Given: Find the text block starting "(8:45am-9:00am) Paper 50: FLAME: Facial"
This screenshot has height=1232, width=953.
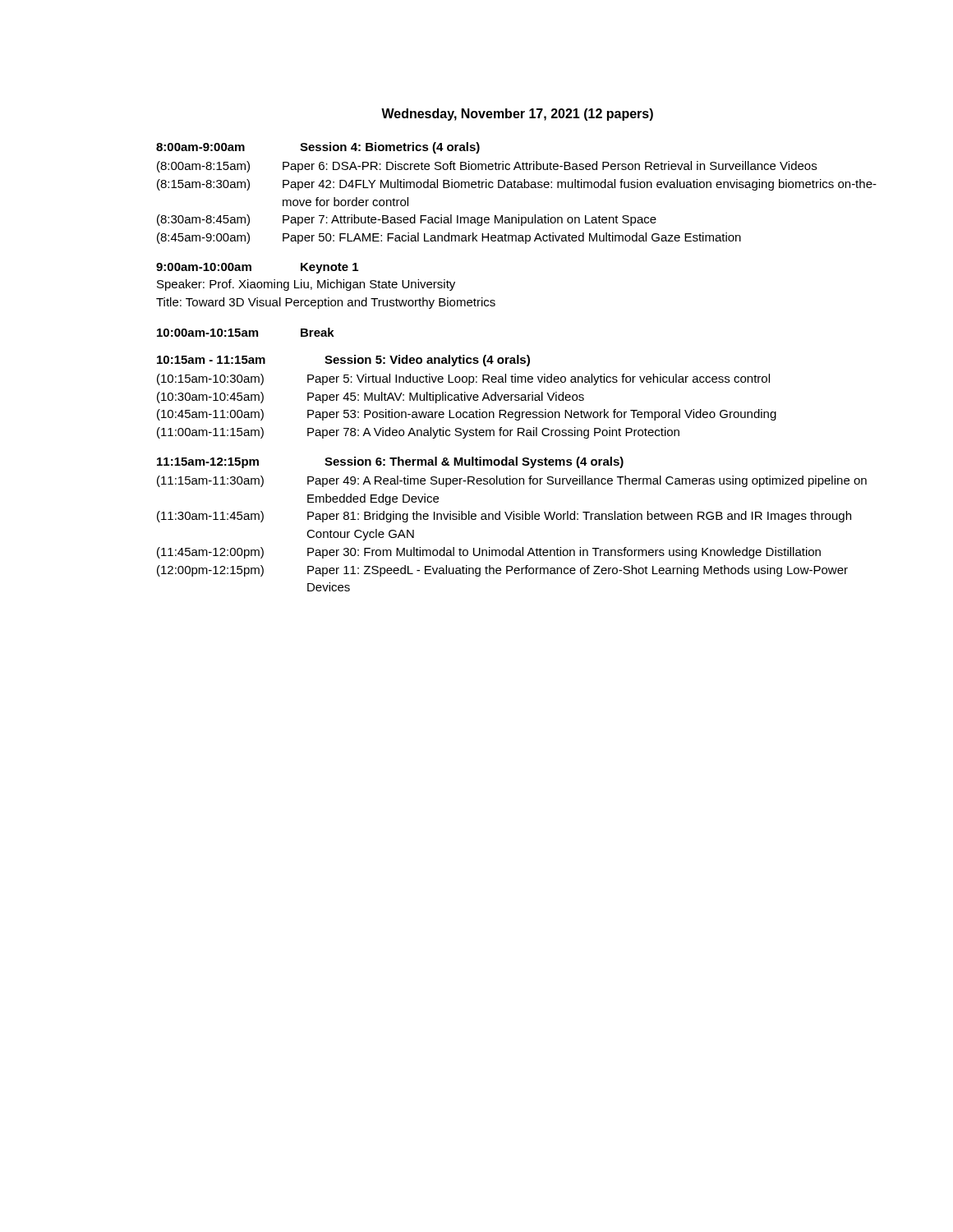Looking at the screenshot, I should pyautogui.click(x=518, y=237).
